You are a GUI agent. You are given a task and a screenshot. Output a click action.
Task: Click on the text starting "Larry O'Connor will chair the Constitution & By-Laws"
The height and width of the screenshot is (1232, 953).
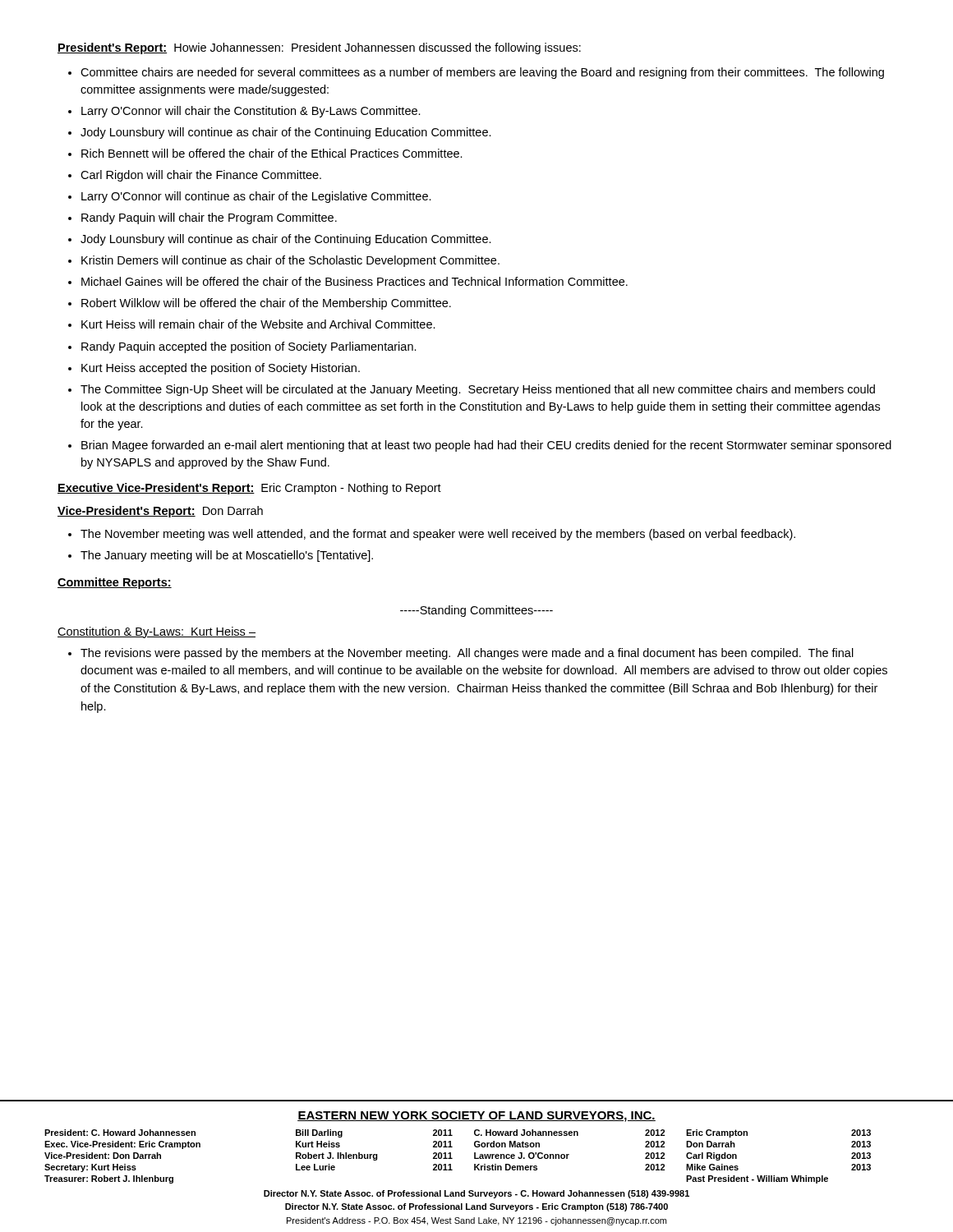click(x=251, y=111)
